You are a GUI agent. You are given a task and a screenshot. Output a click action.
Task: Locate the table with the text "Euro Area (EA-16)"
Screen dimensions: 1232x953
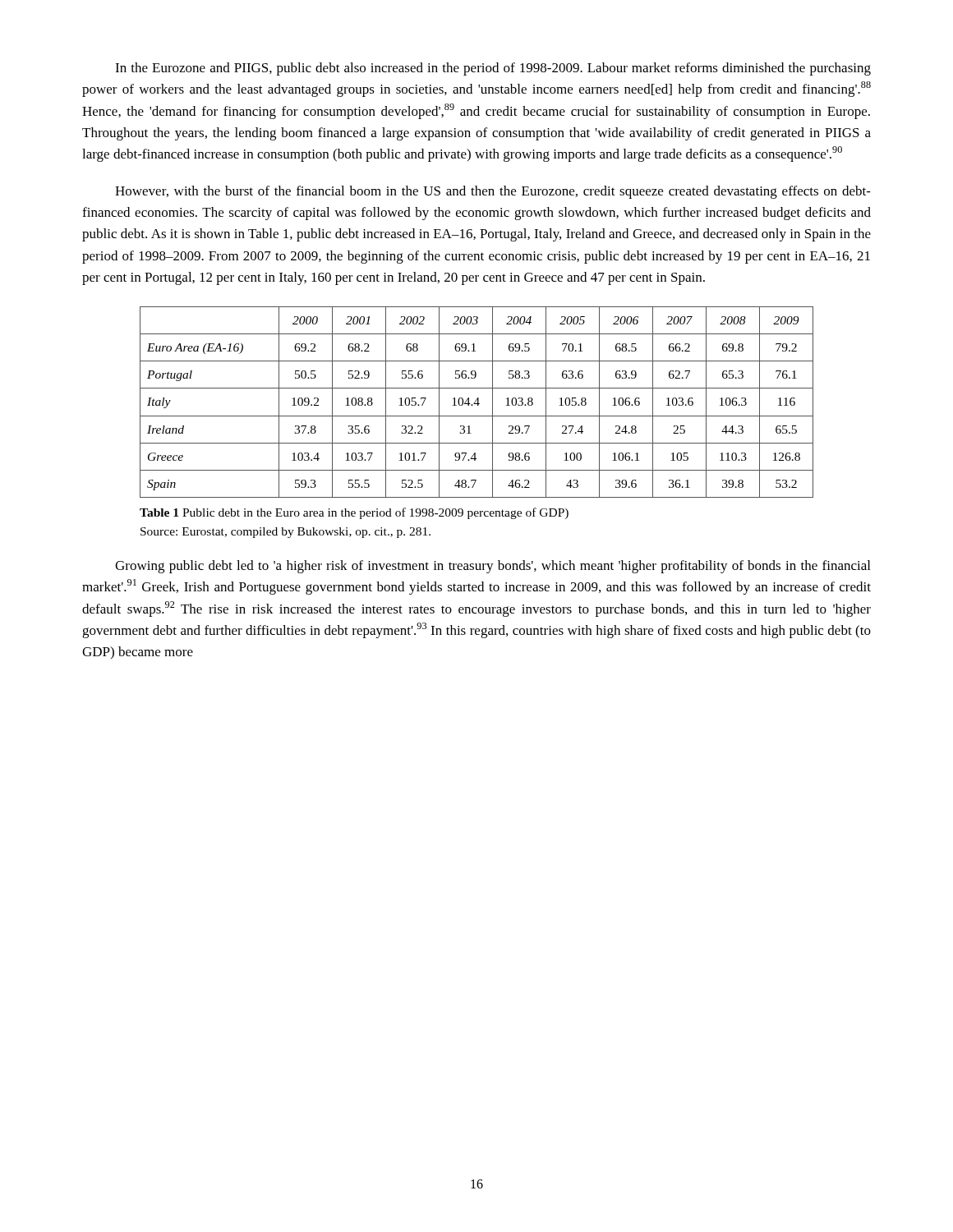coord(476,402)
